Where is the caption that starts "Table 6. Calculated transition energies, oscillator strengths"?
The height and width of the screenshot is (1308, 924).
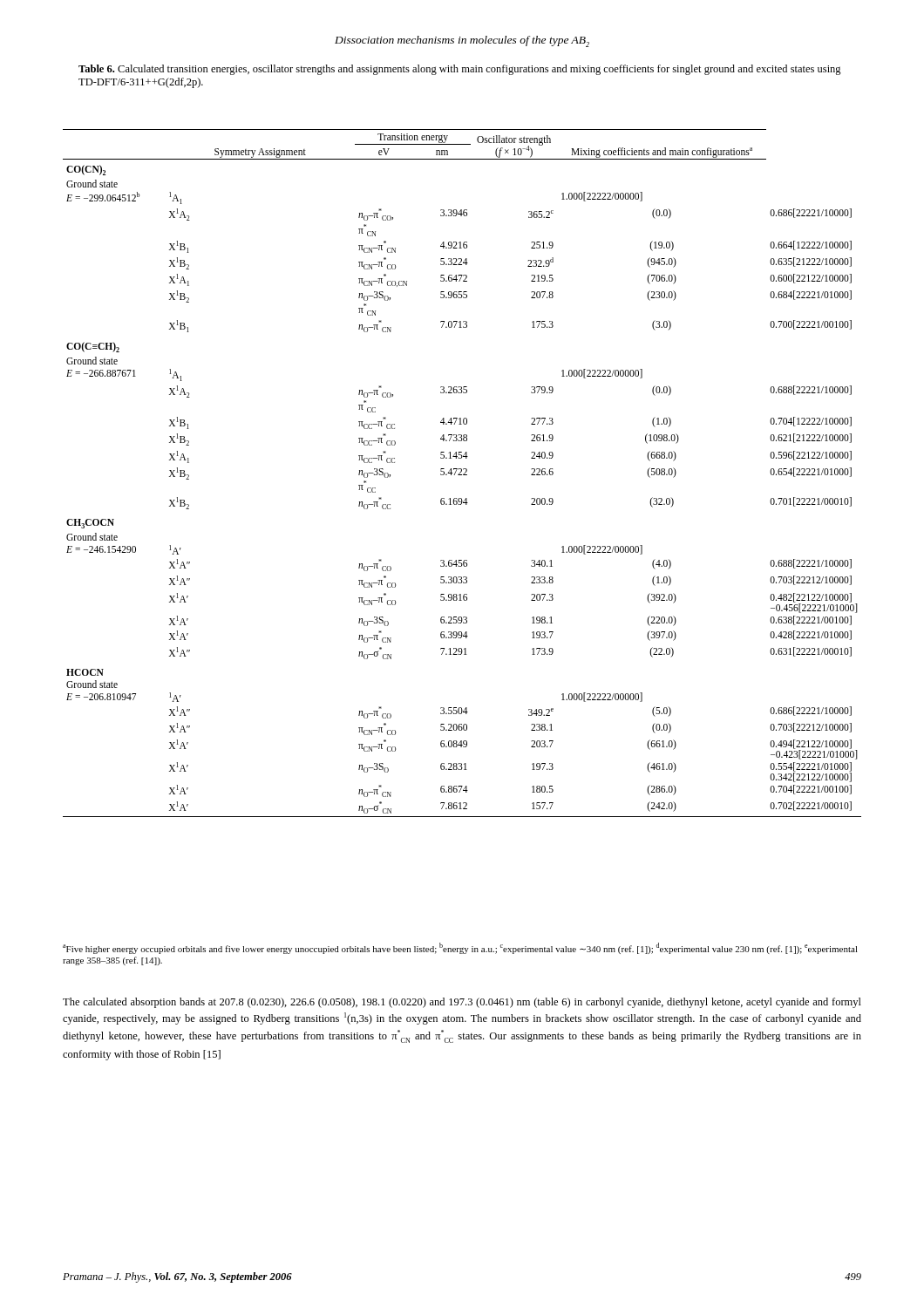pyautogui.click(x=460, y=75)
